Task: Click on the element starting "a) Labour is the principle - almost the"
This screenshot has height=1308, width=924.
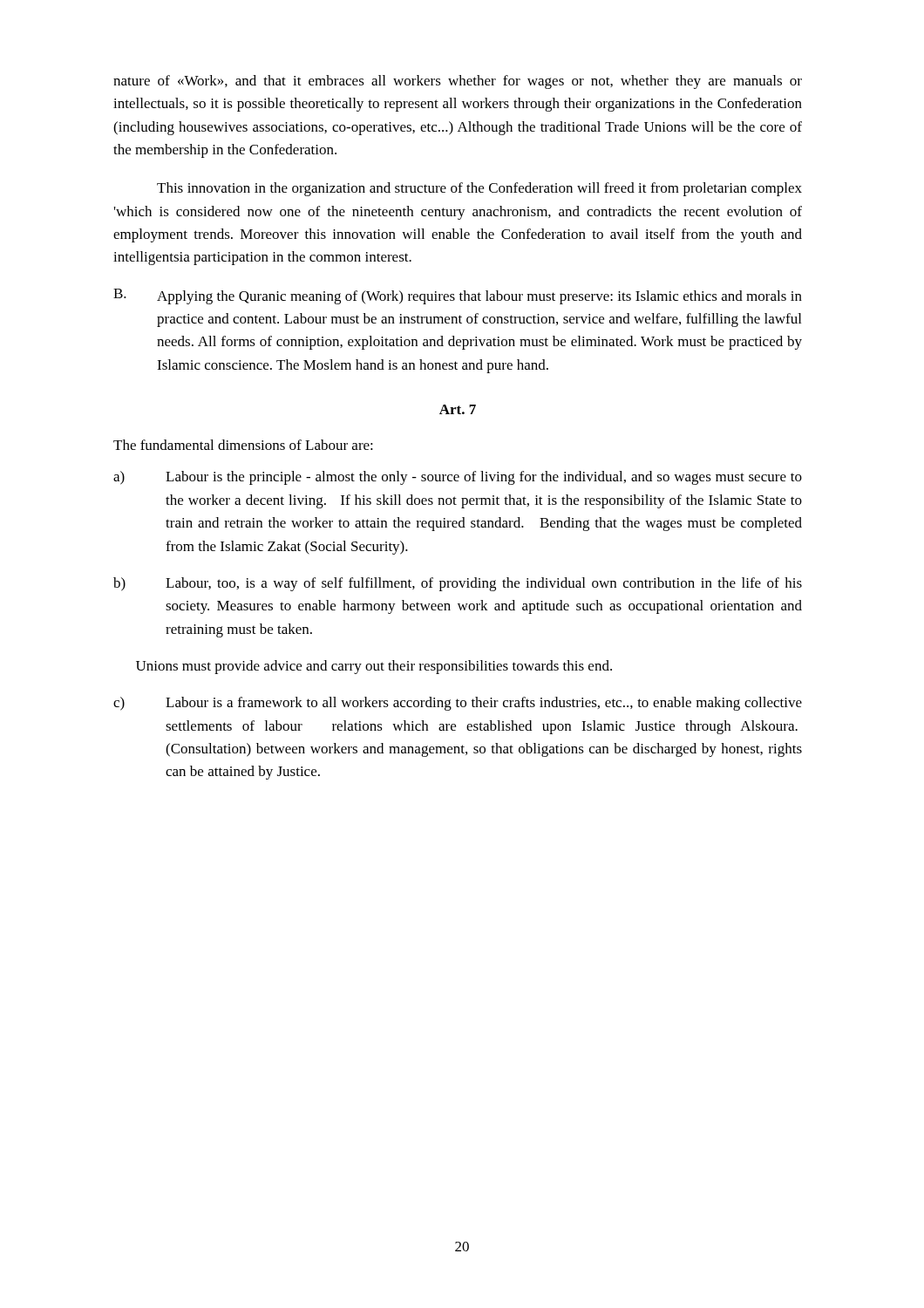Action: click(x=458, y=512)
